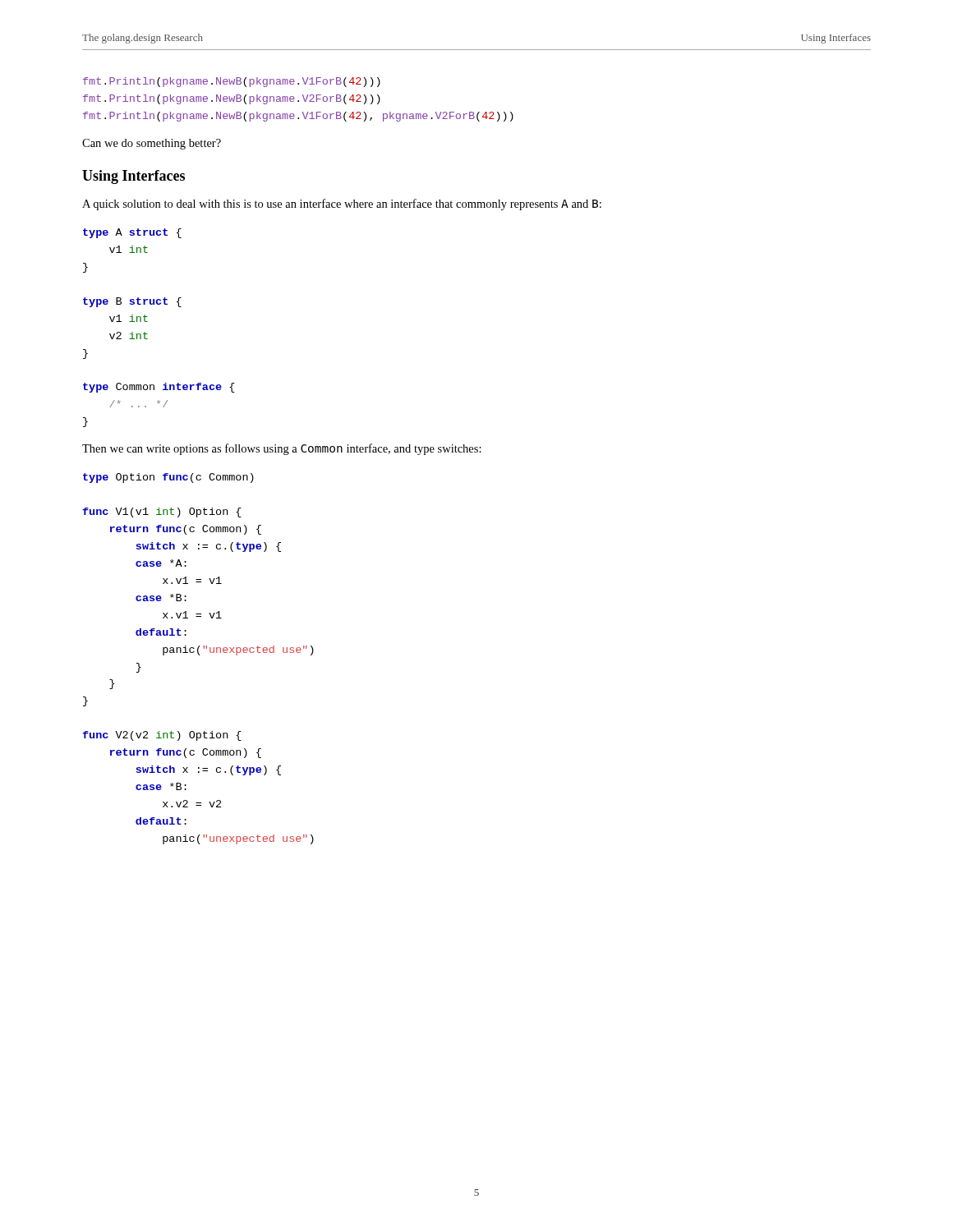The image size is (953, 1232).
Task: Select the section header with the text "Using Interfaces"
Action: (134, 176)
